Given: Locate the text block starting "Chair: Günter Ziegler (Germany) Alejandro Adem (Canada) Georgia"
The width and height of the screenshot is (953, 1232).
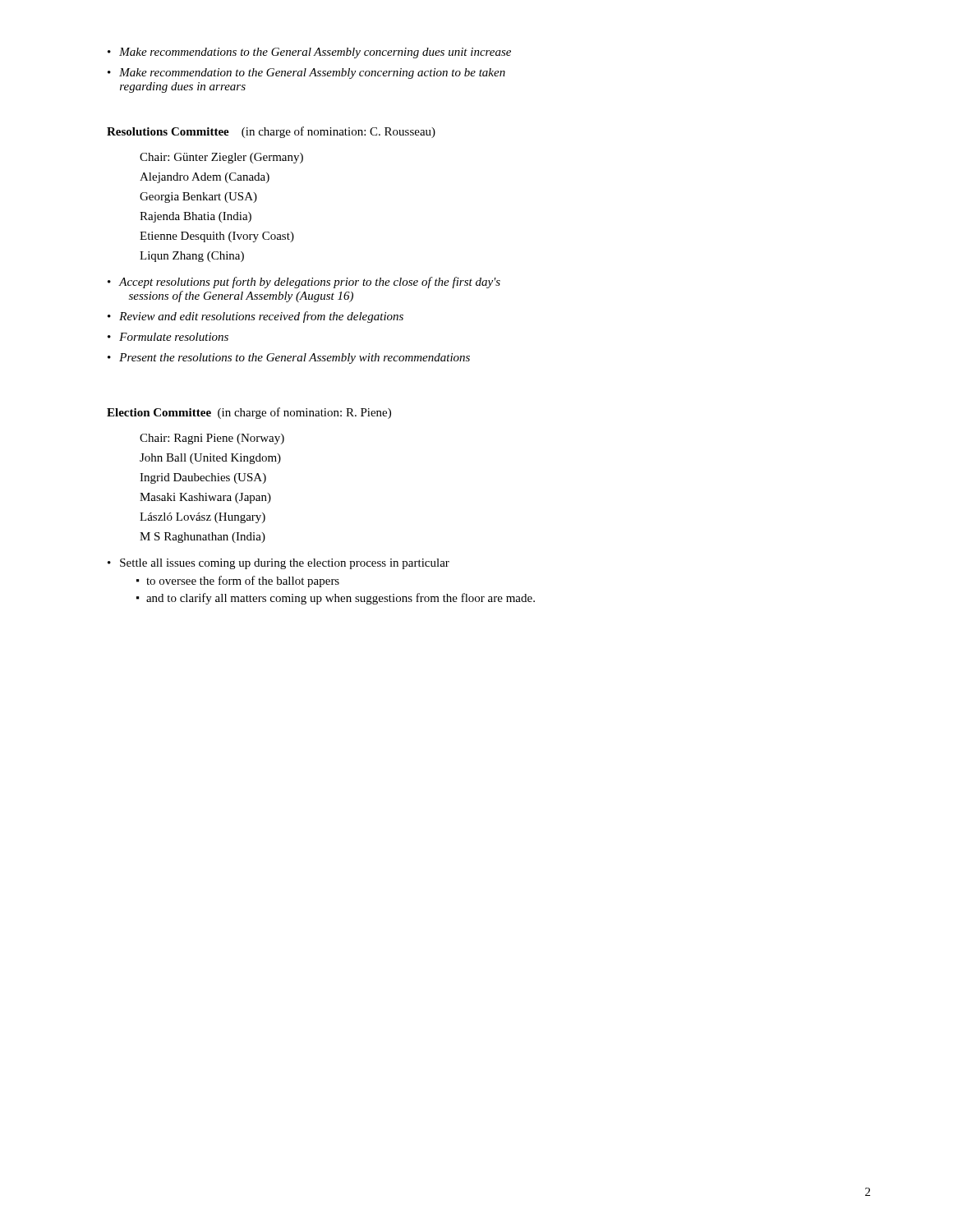Looking at the screenshot, I should (221, 158).
